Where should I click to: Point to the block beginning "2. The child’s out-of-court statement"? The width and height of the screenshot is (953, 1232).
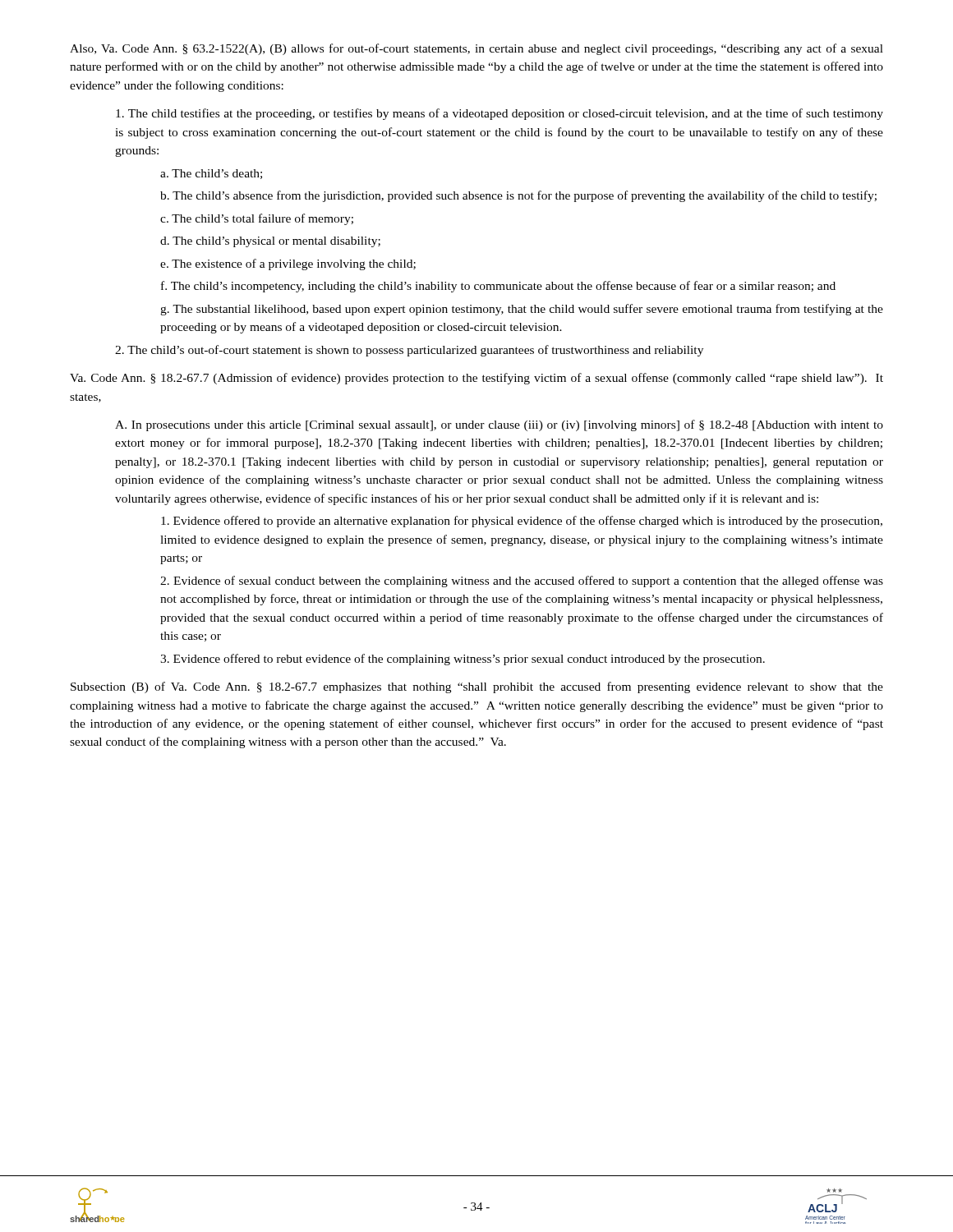[x=409, y=349]
